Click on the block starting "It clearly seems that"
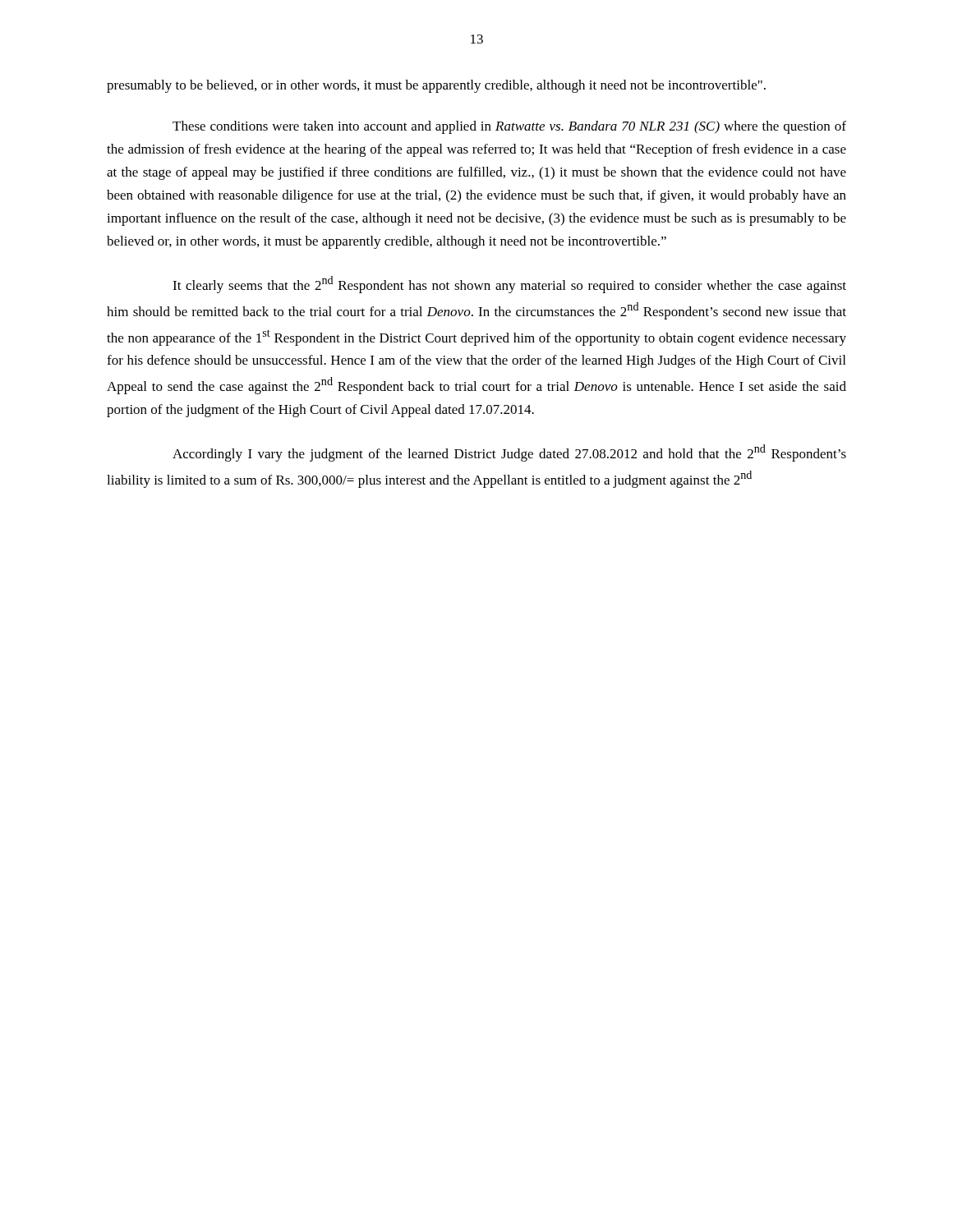This screenshot has width=953, height=1232. [476, 346]
